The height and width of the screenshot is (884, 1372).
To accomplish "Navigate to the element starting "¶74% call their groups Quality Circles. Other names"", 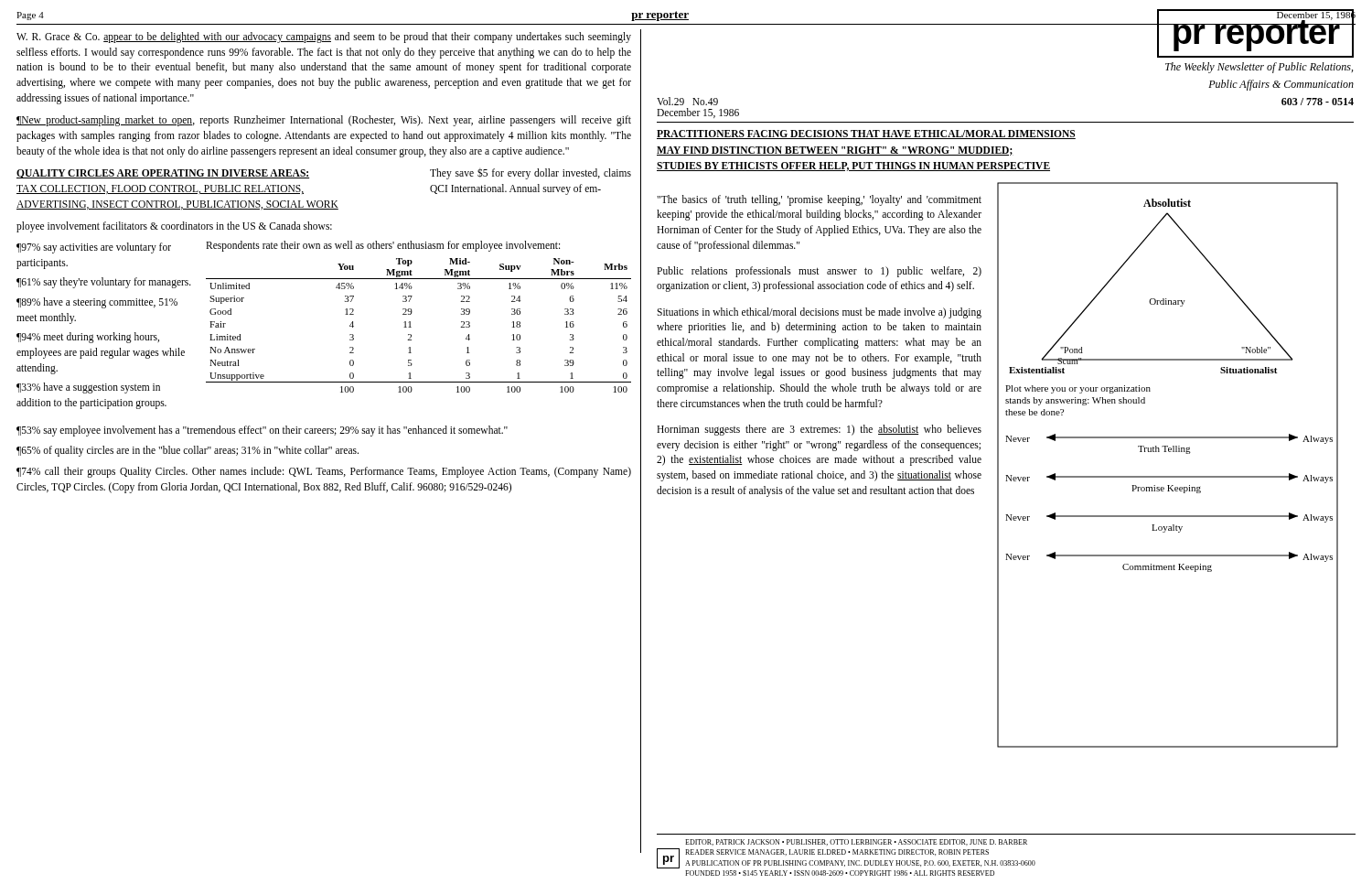I will click(x=324, y=479).
